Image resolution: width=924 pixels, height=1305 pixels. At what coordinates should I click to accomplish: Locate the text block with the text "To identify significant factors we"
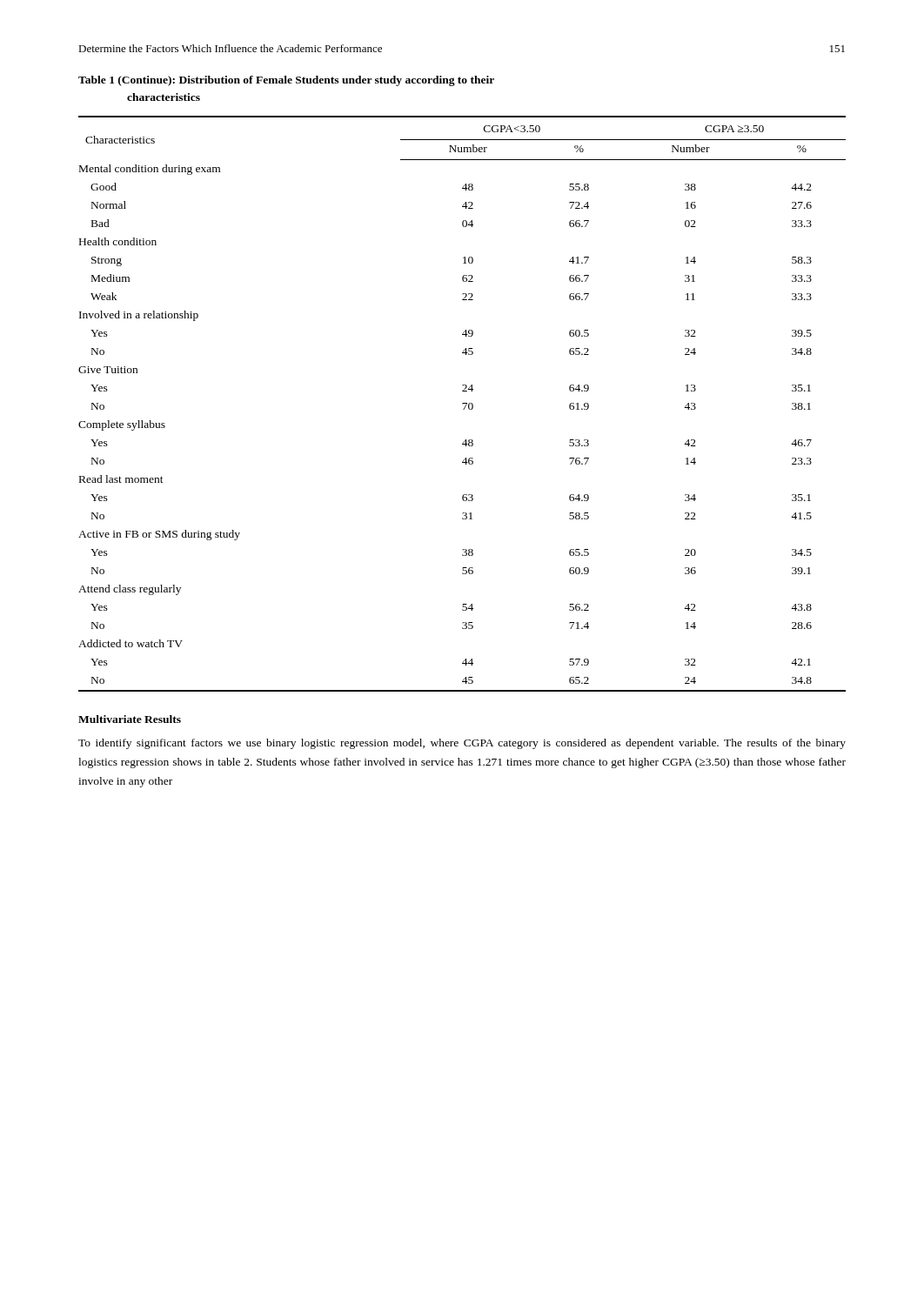[x=462, y=762]
